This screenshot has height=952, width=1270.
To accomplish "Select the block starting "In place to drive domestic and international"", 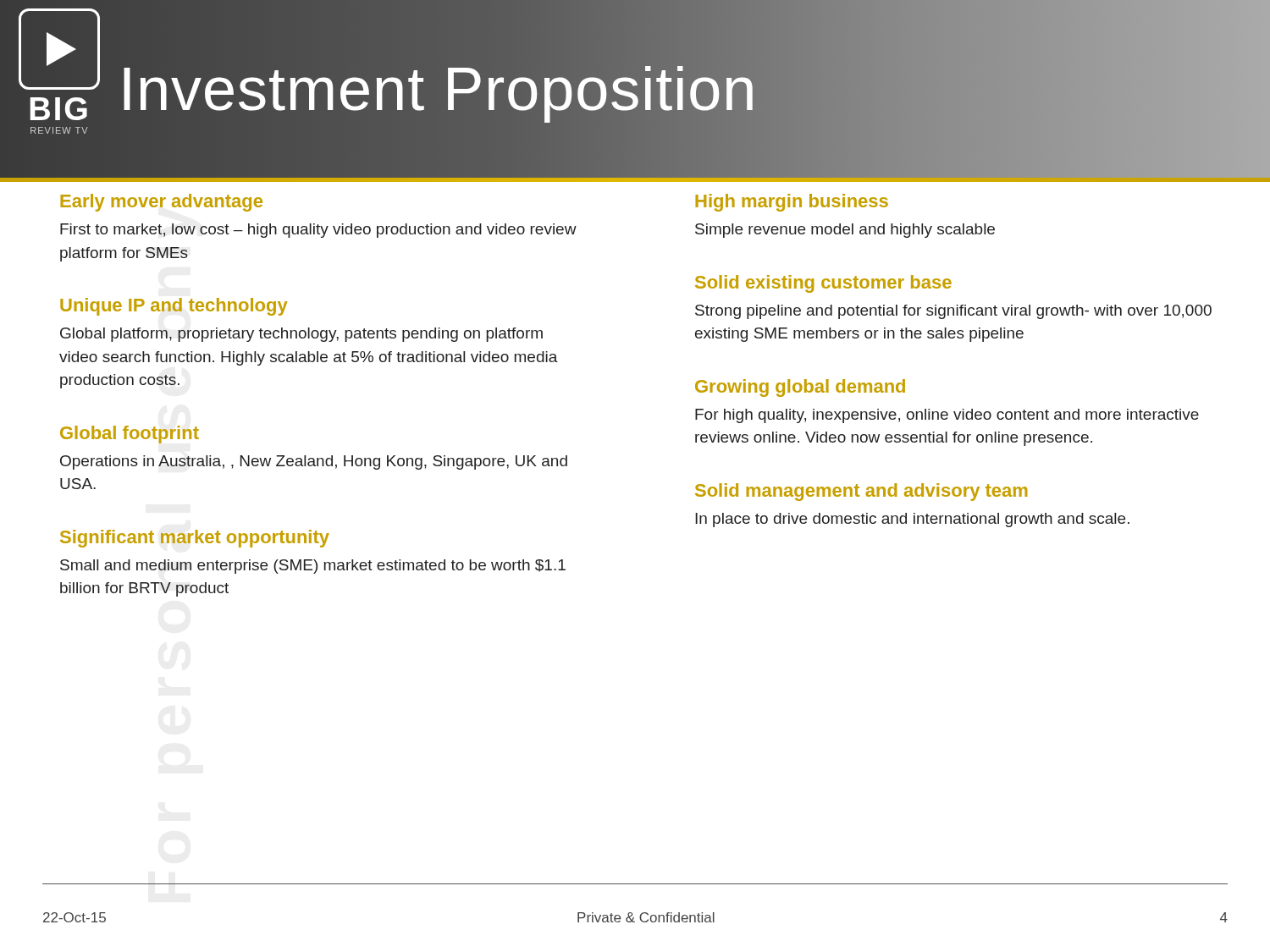I will click(x=912, y=518).
